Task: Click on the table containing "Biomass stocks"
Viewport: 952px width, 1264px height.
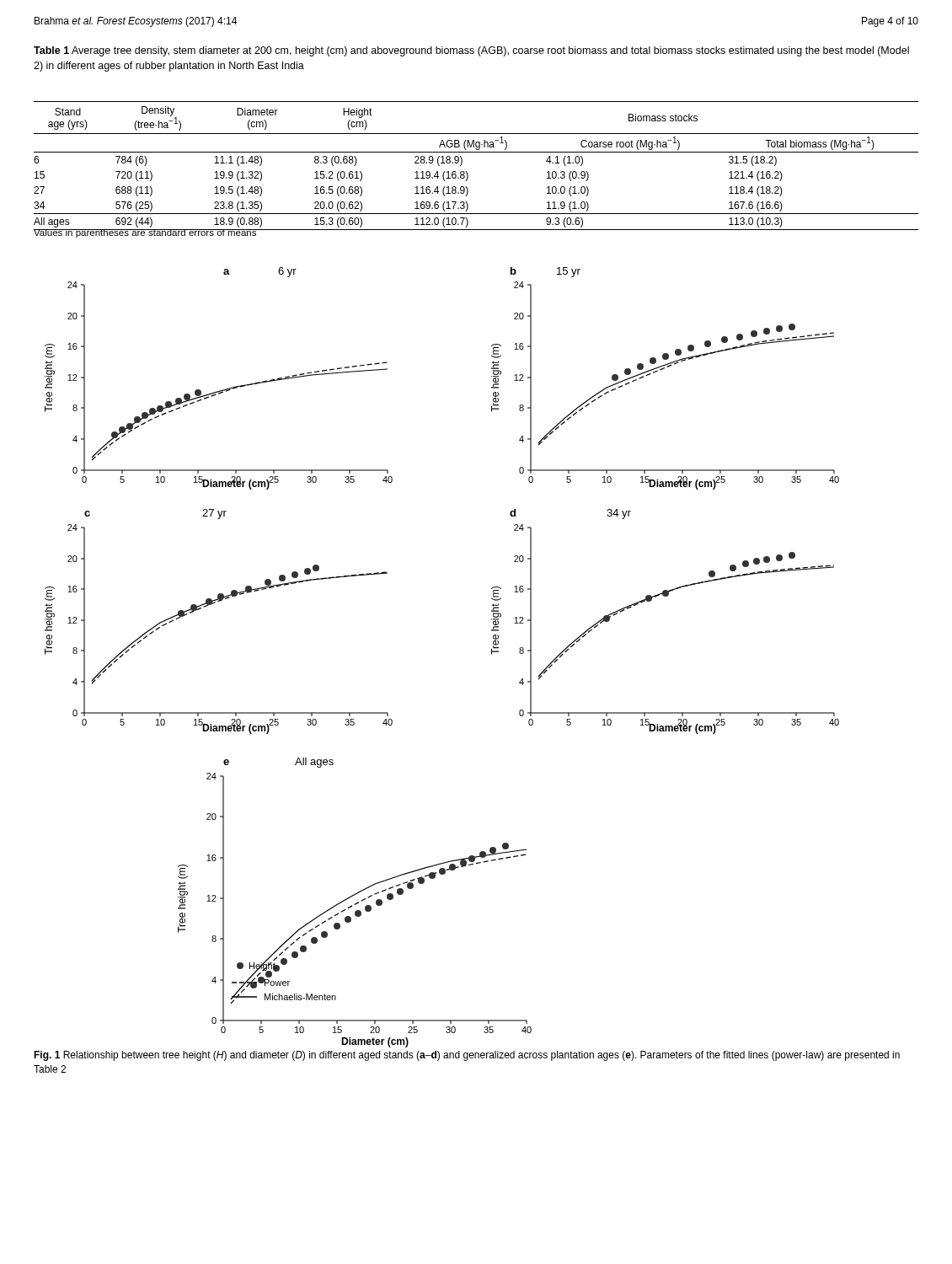Action: click(x=476, y=166)
